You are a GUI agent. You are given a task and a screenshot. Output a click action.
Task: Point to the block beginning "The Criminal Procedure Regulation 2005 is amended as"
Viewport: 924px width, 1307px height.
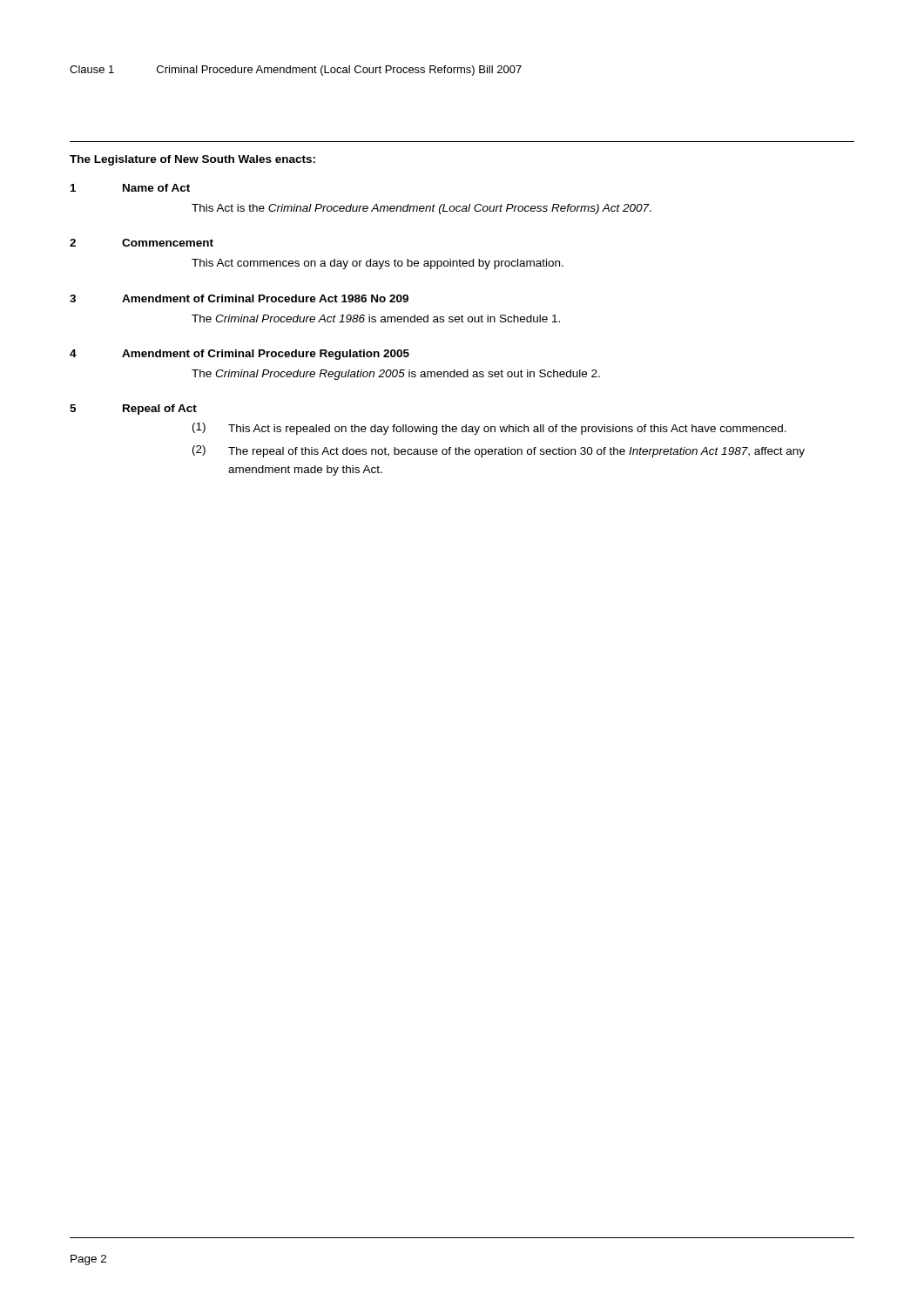point(396,373)
